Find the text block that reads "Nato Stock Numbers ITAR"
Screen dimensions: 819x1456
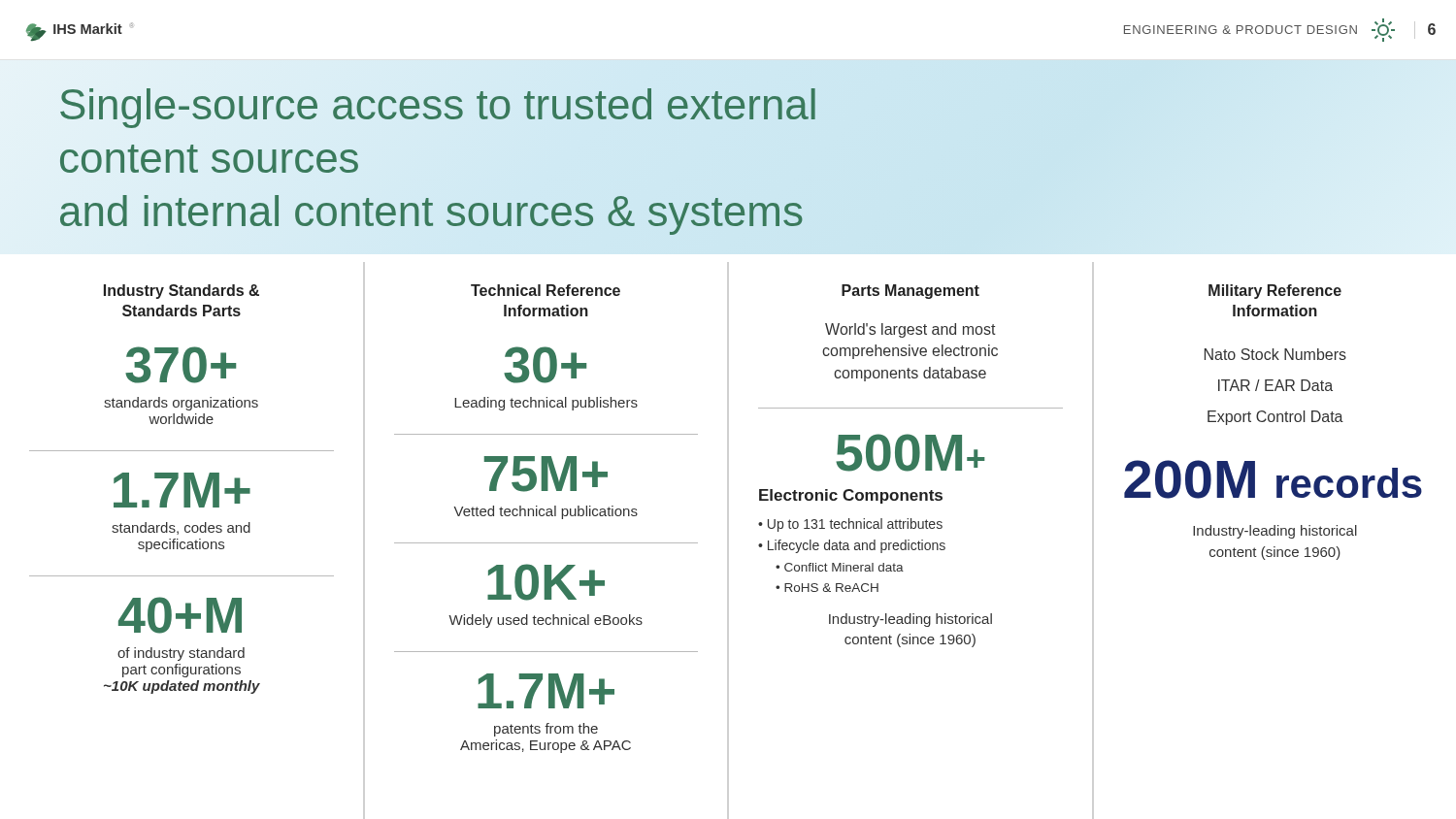tap(1275, 386)
